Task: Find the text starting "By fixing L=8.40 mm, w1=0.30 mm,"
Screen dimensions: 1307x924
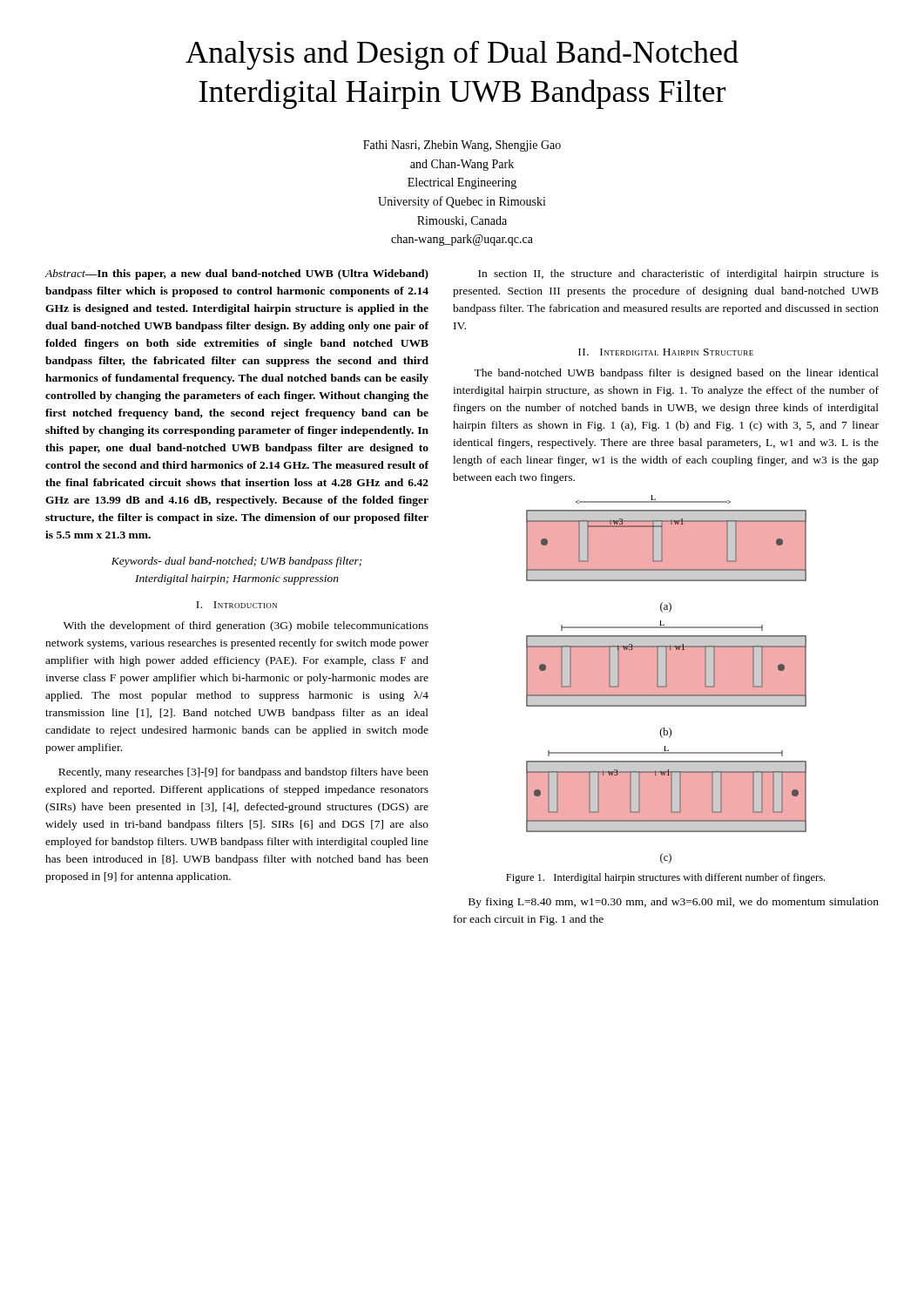Action: pyautogui.click(x=666, y=910)
